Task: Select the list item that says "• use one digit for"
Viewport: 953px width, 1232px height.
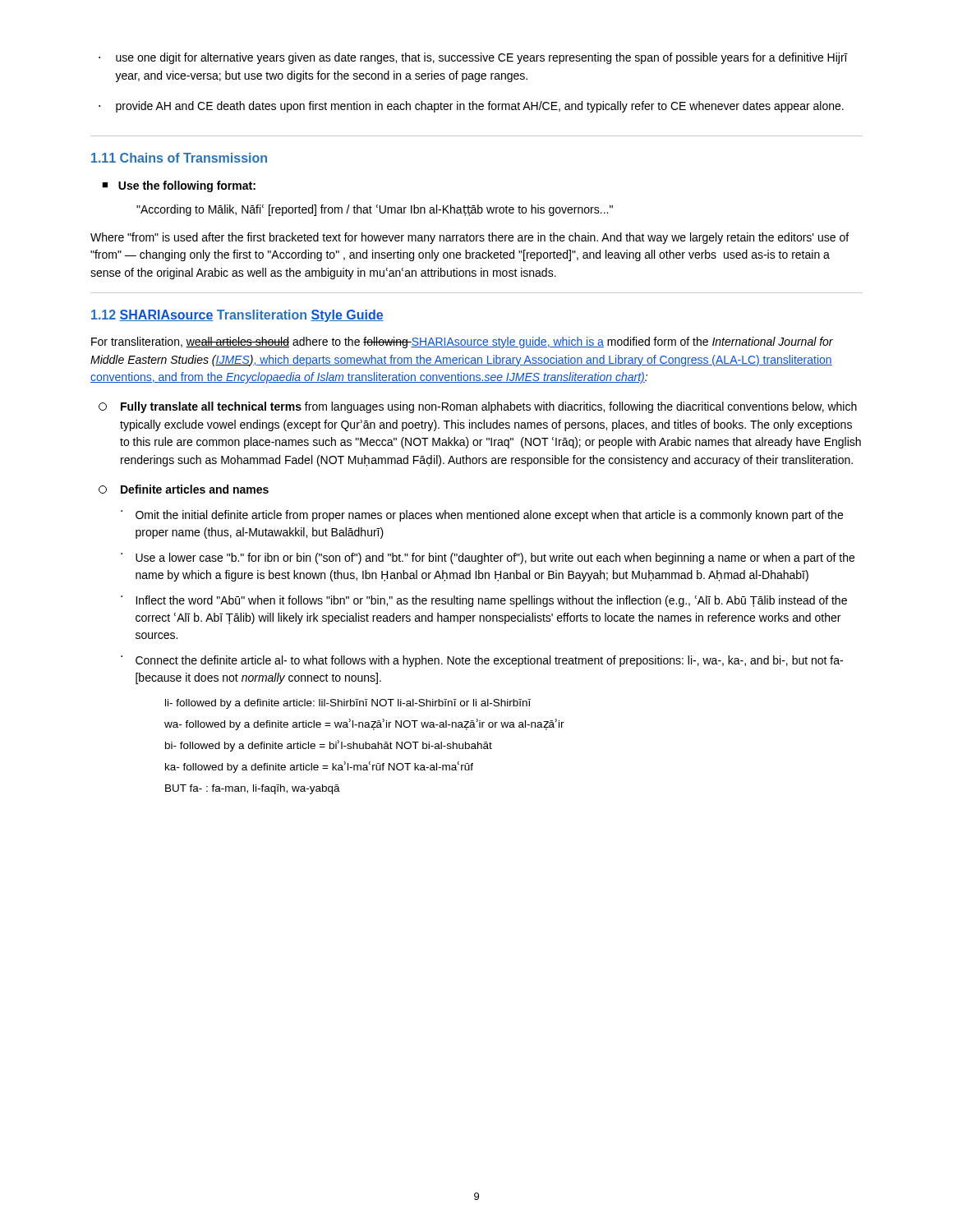Action: point(481,67)
